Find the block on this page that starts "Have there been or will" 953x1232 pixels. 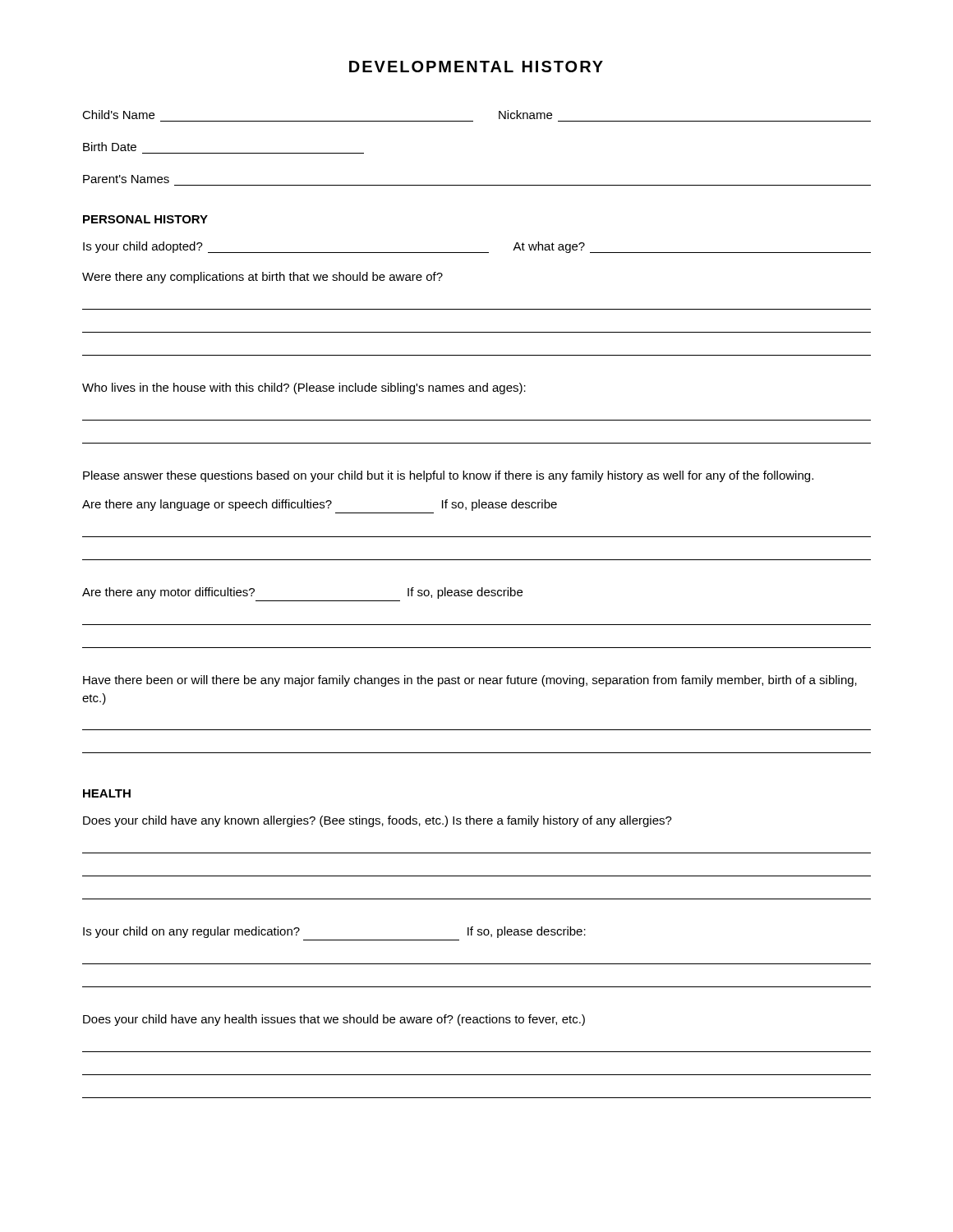coord(470,681)
